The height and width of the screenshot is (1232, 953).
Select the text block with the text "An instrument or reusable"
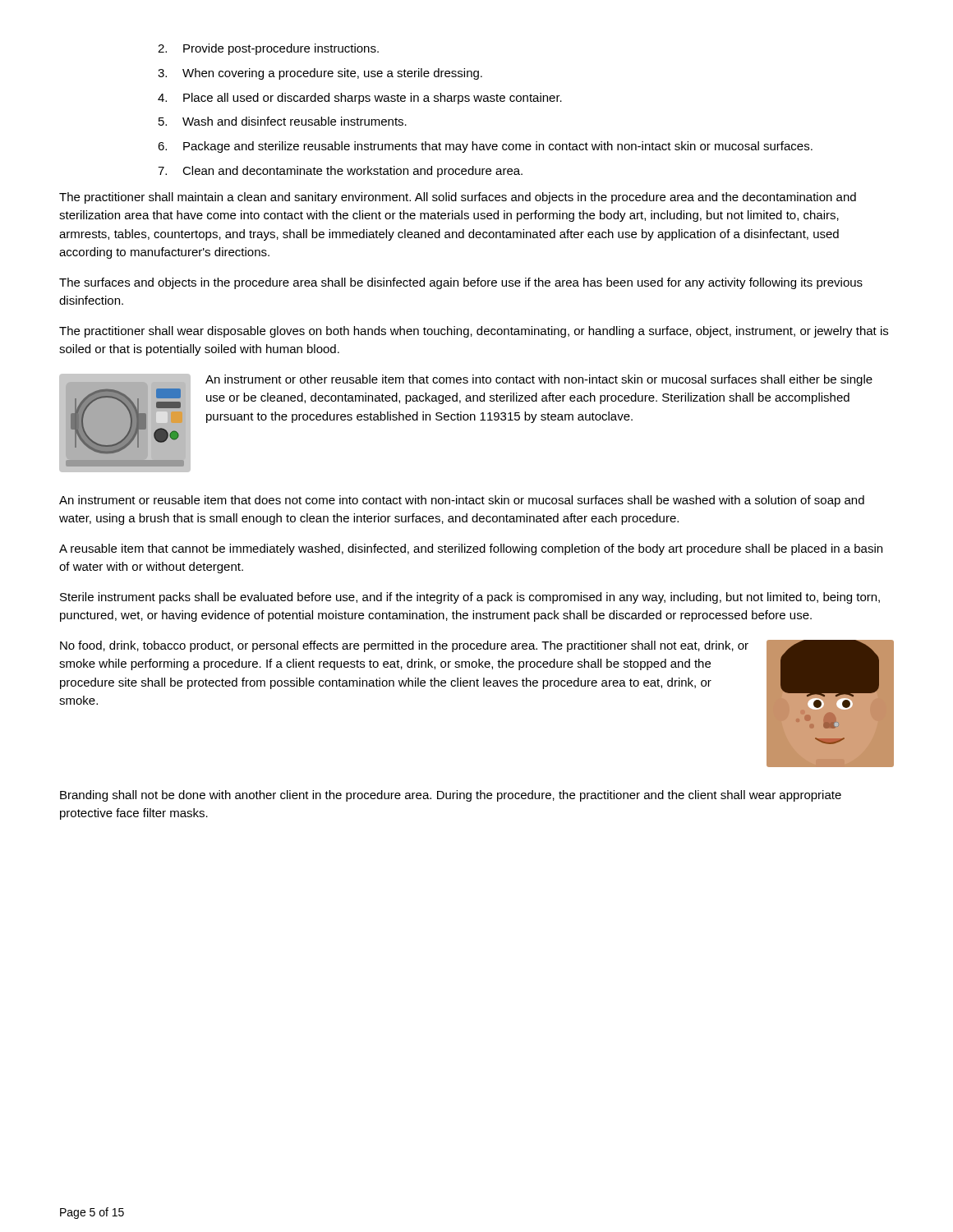click(x=462, y=509)
